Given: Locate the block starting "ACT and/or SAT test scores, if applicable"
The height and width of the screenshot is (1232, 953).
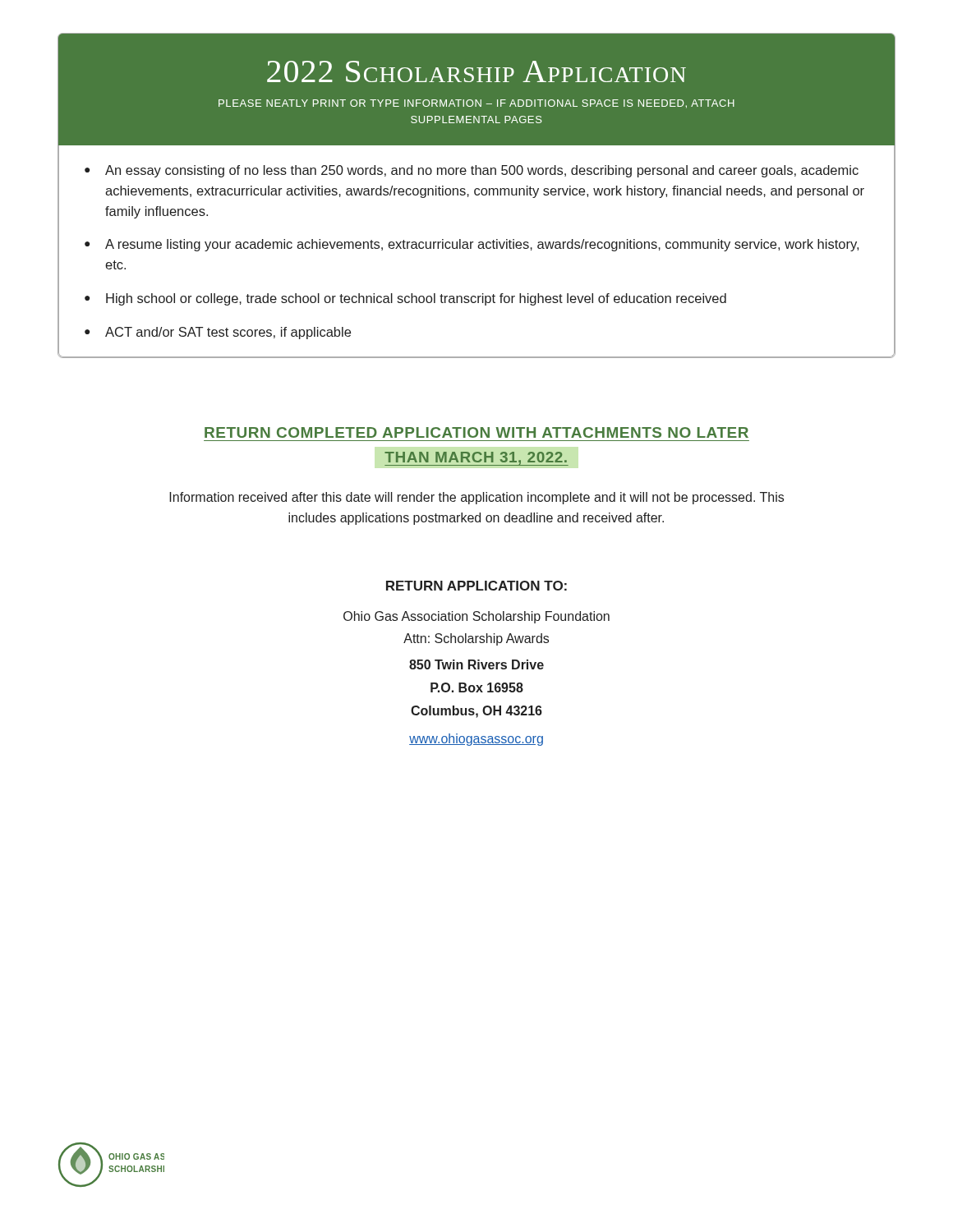Looking at the screenshot, I should tap(228, 331).
